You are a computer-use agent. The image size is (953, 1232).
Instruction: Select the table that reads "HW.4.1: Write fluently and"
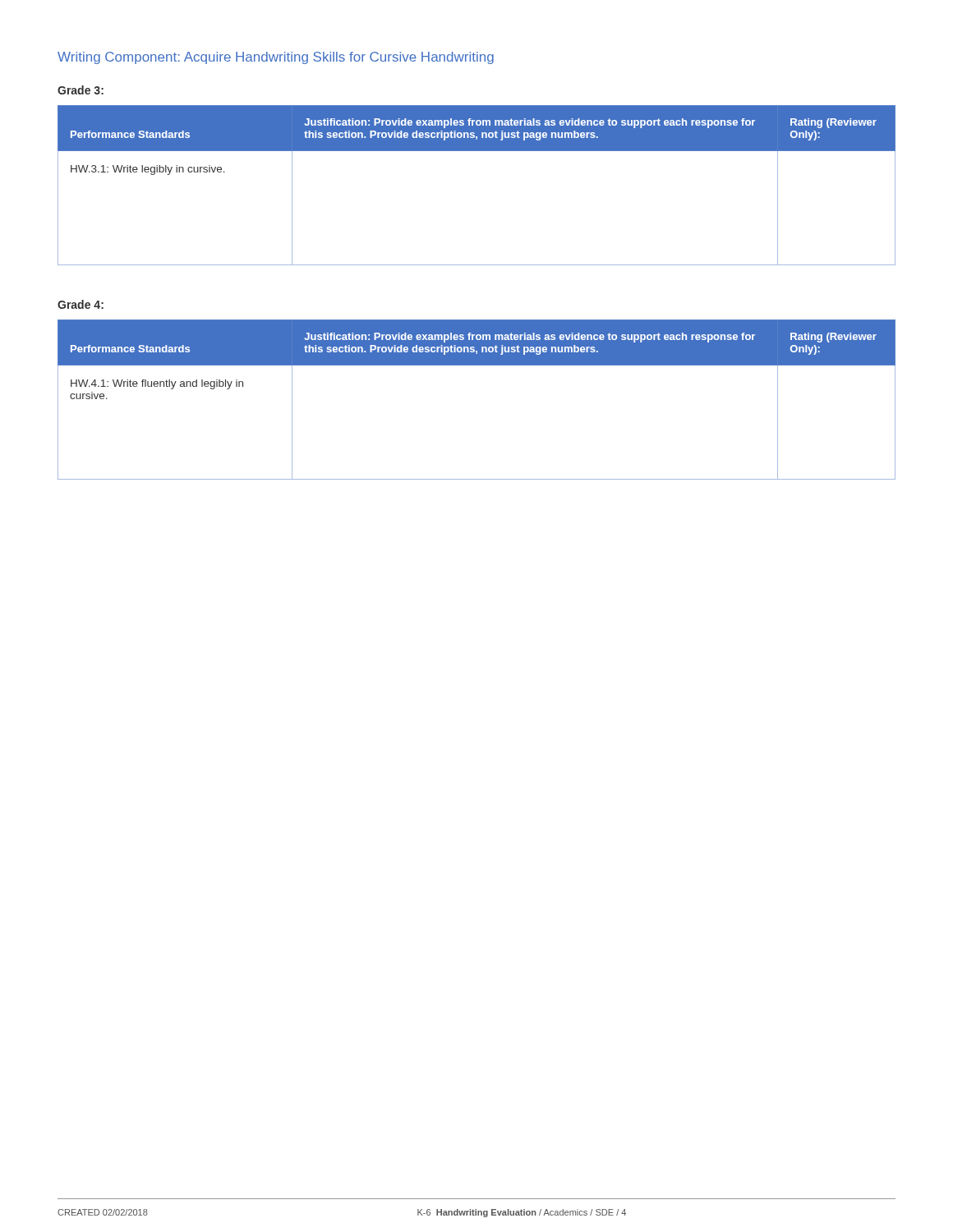coord(476,400)
